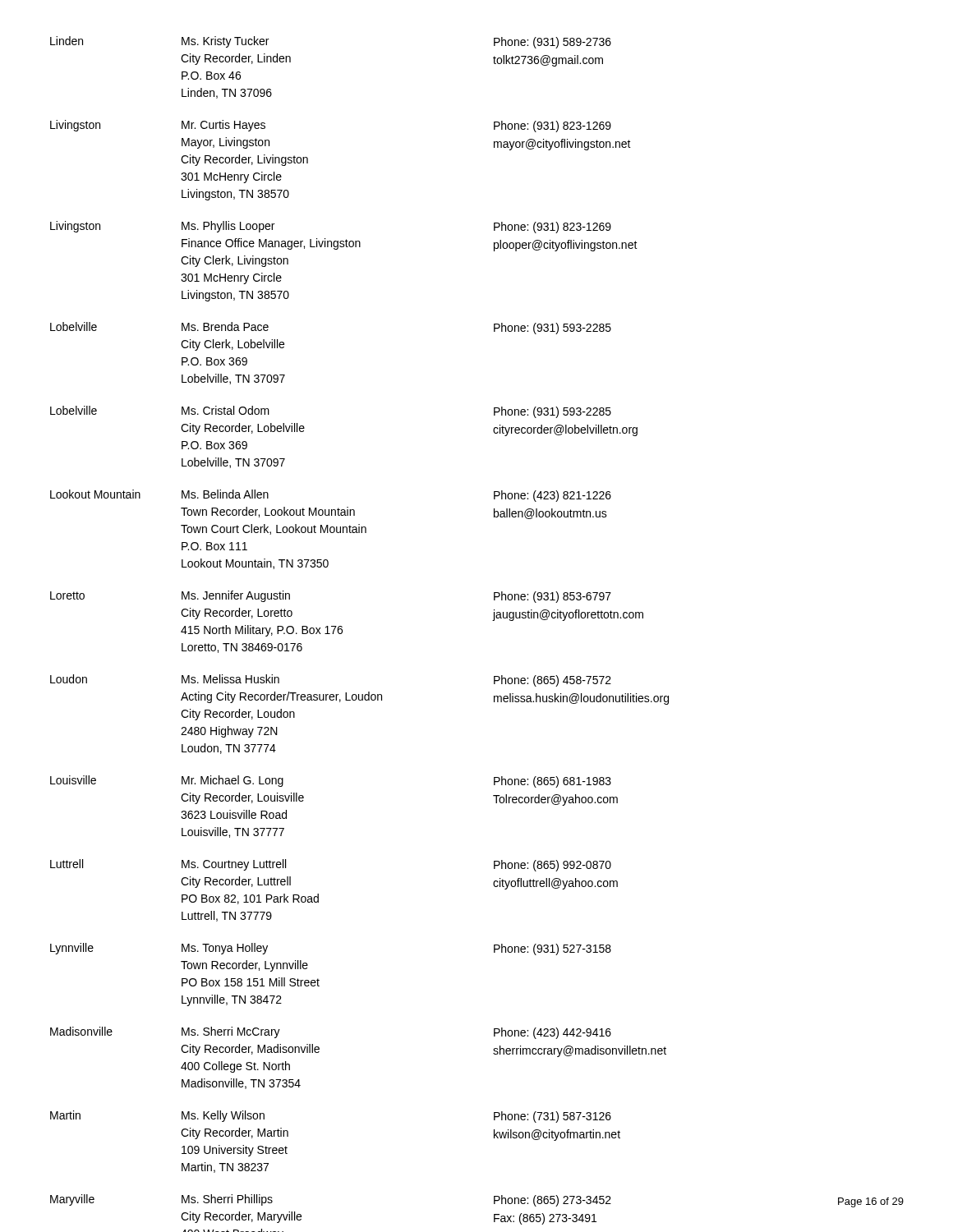The image size is (953, 1232).
Task: Select the passage starting "Livingston Ms. Phyllis Looper Finance"
Action: pos(74,227)
